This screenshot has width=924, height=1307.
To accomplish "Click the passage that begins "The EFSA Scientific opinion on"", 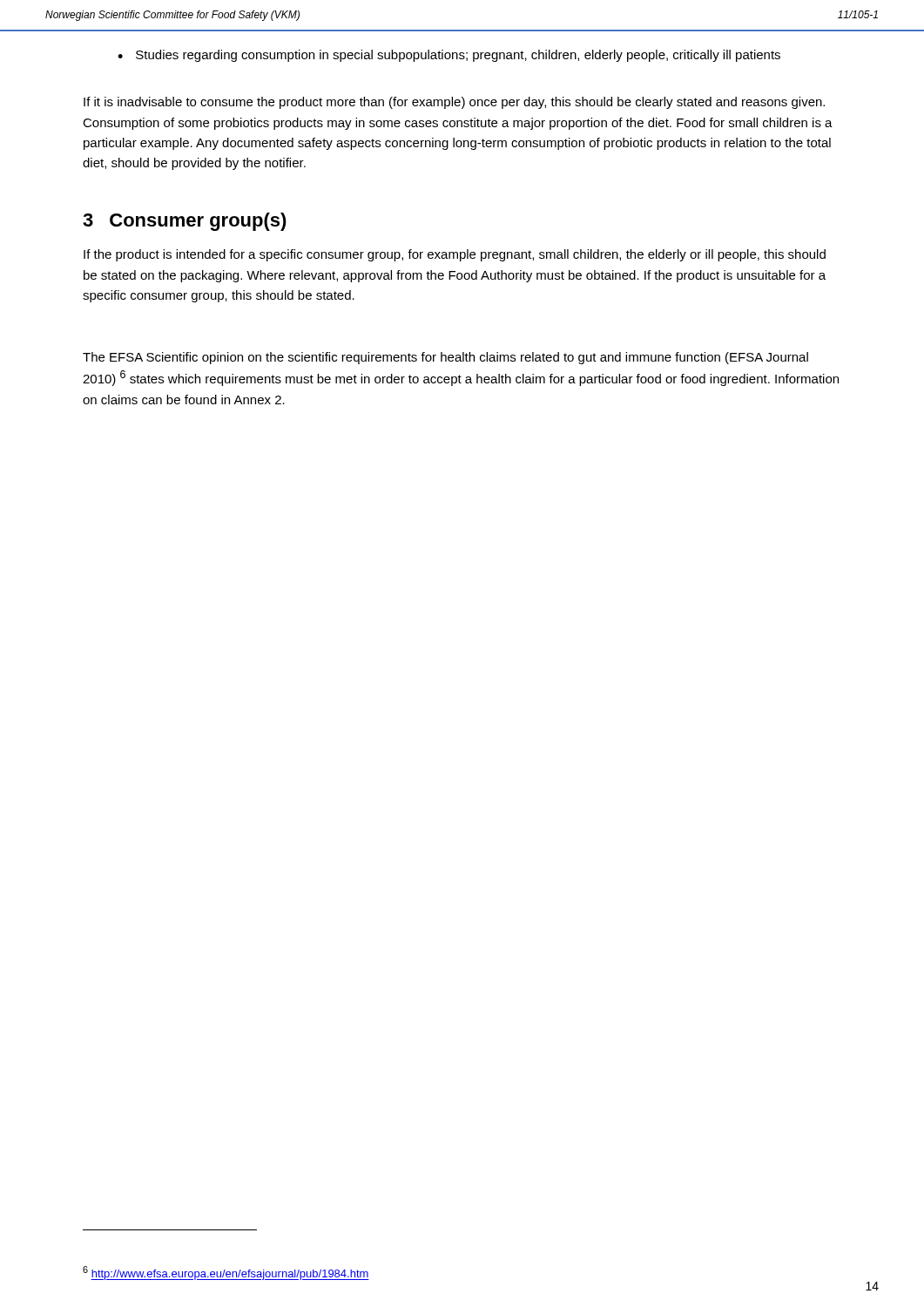I will click(x=461, y=378).
